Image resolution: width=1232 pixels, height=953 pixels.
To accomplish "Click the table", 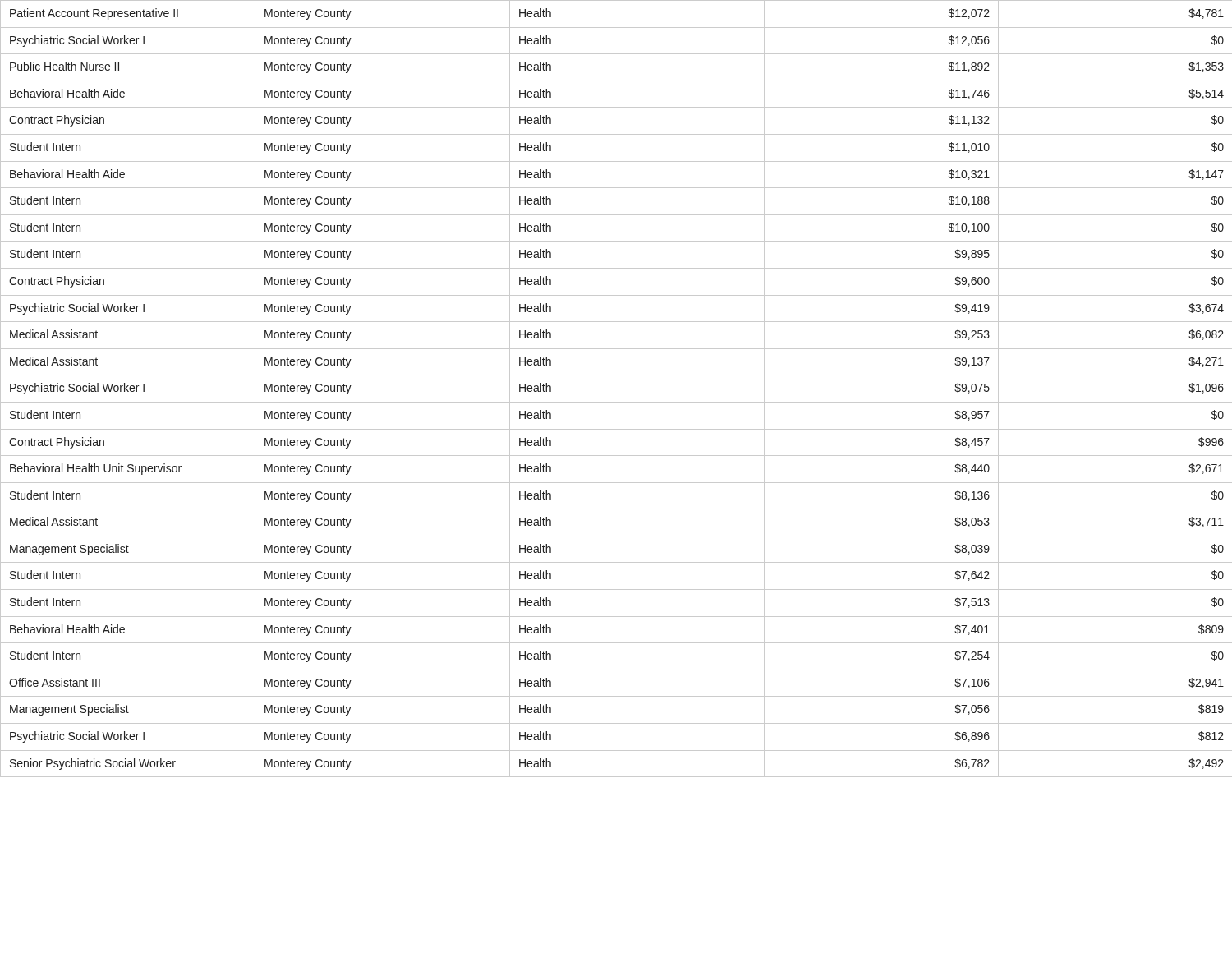I will tap(616, 389).
